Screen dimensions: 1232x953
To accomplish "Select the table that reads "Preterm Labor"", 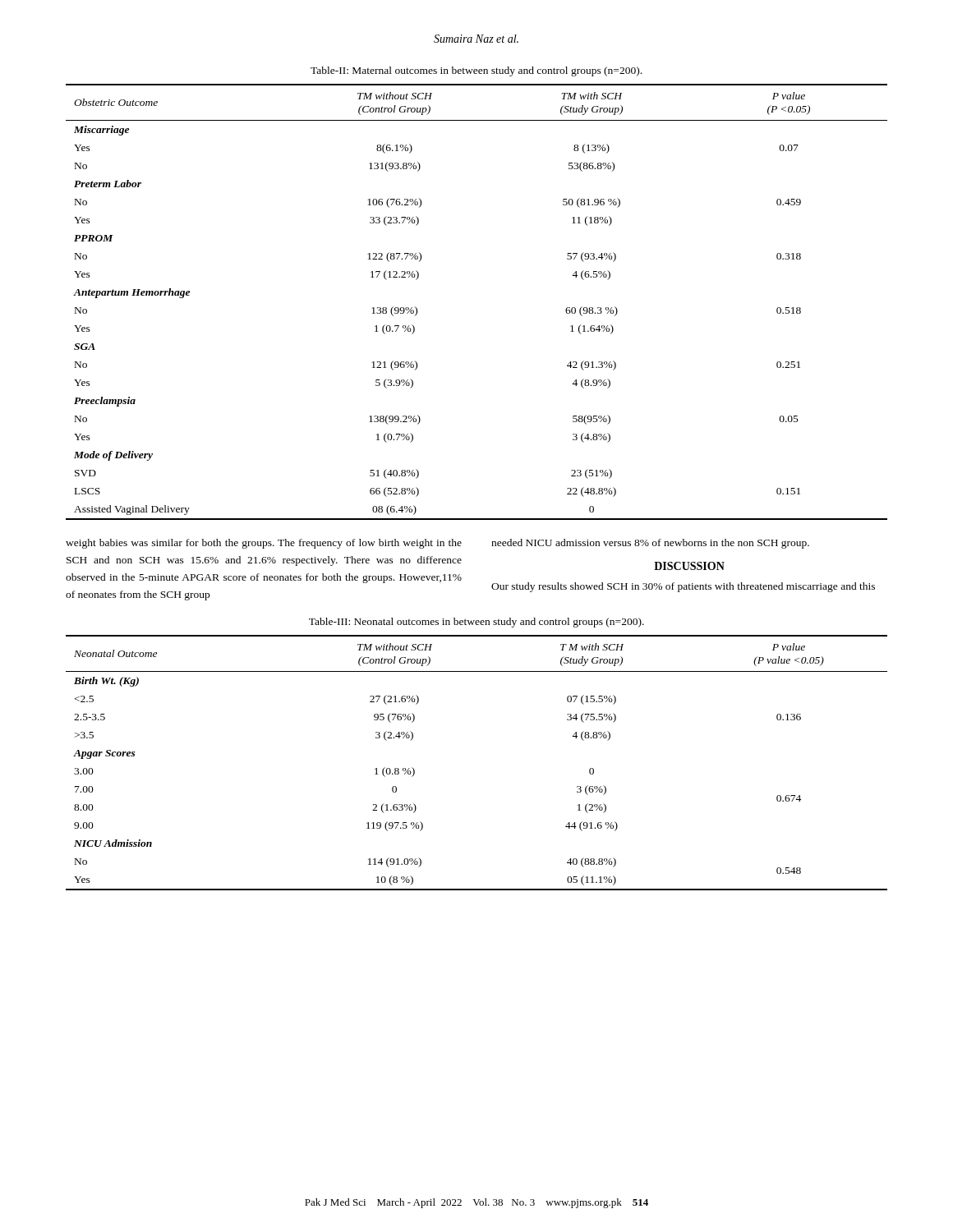I will [x=476, y=302].
